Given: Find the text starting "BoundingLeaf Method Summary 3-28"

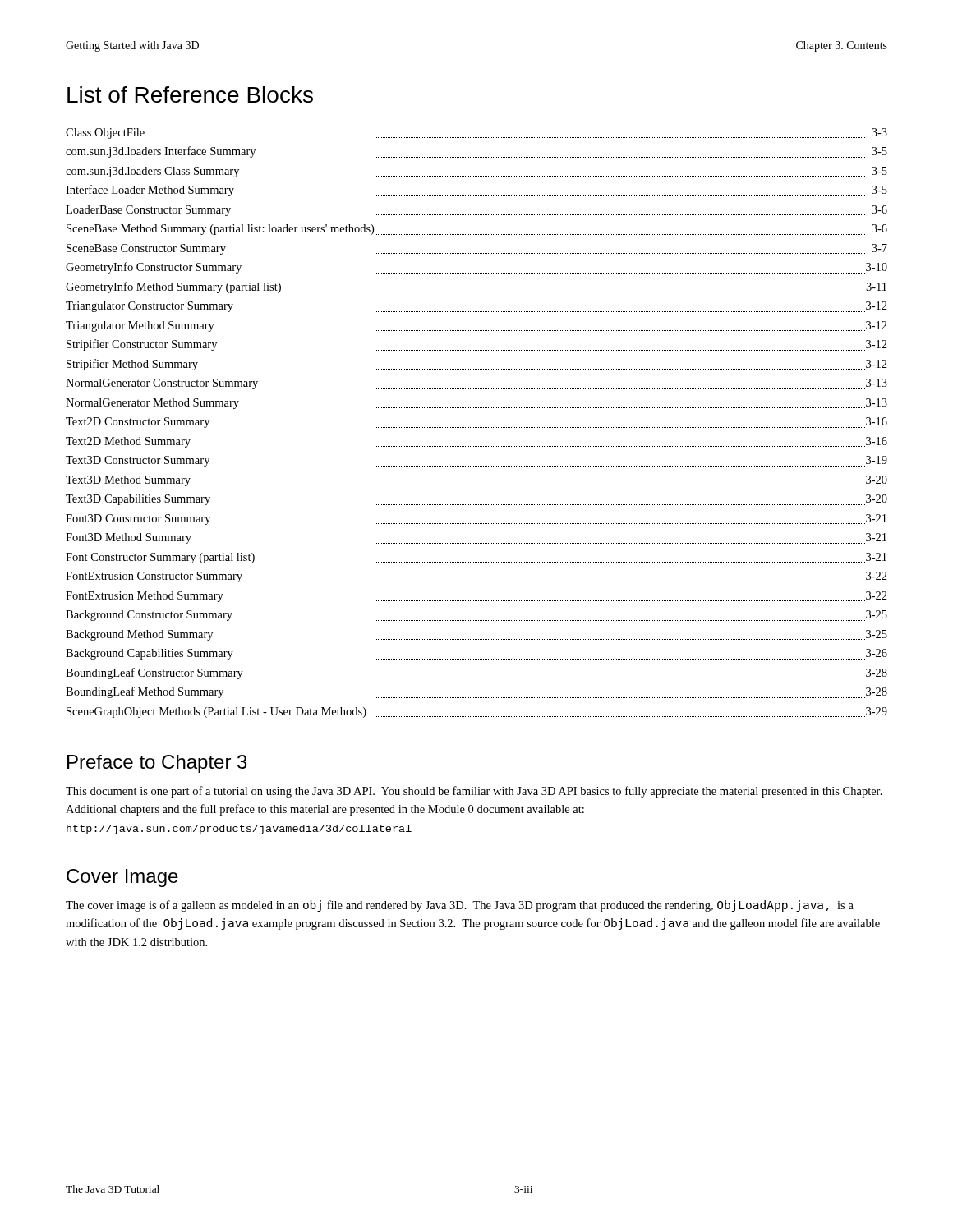Looking at the screenshot, I should 476,692.
